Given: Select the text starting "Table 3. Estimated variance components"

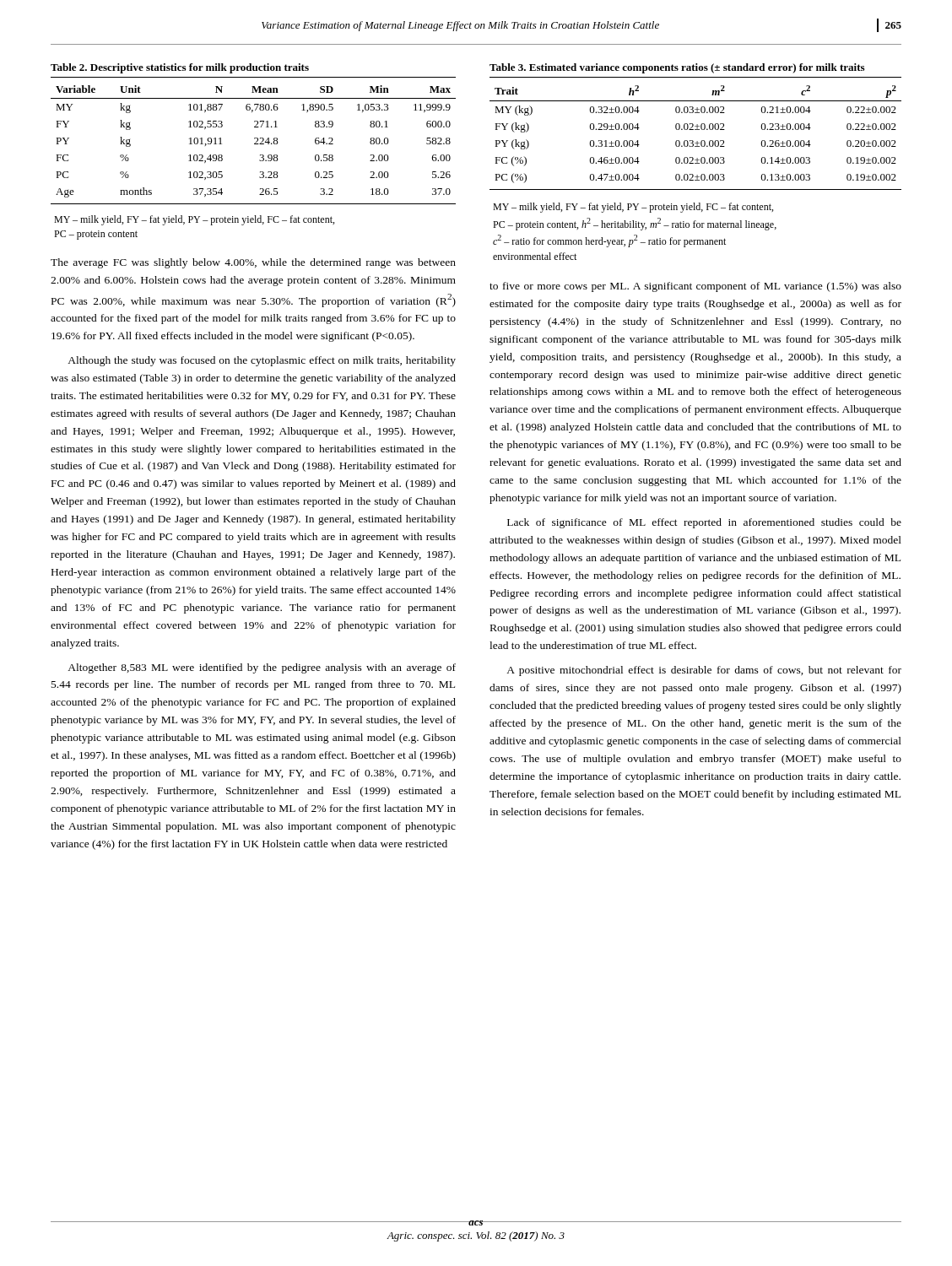Looking at the screenshot, I should 677,67.
